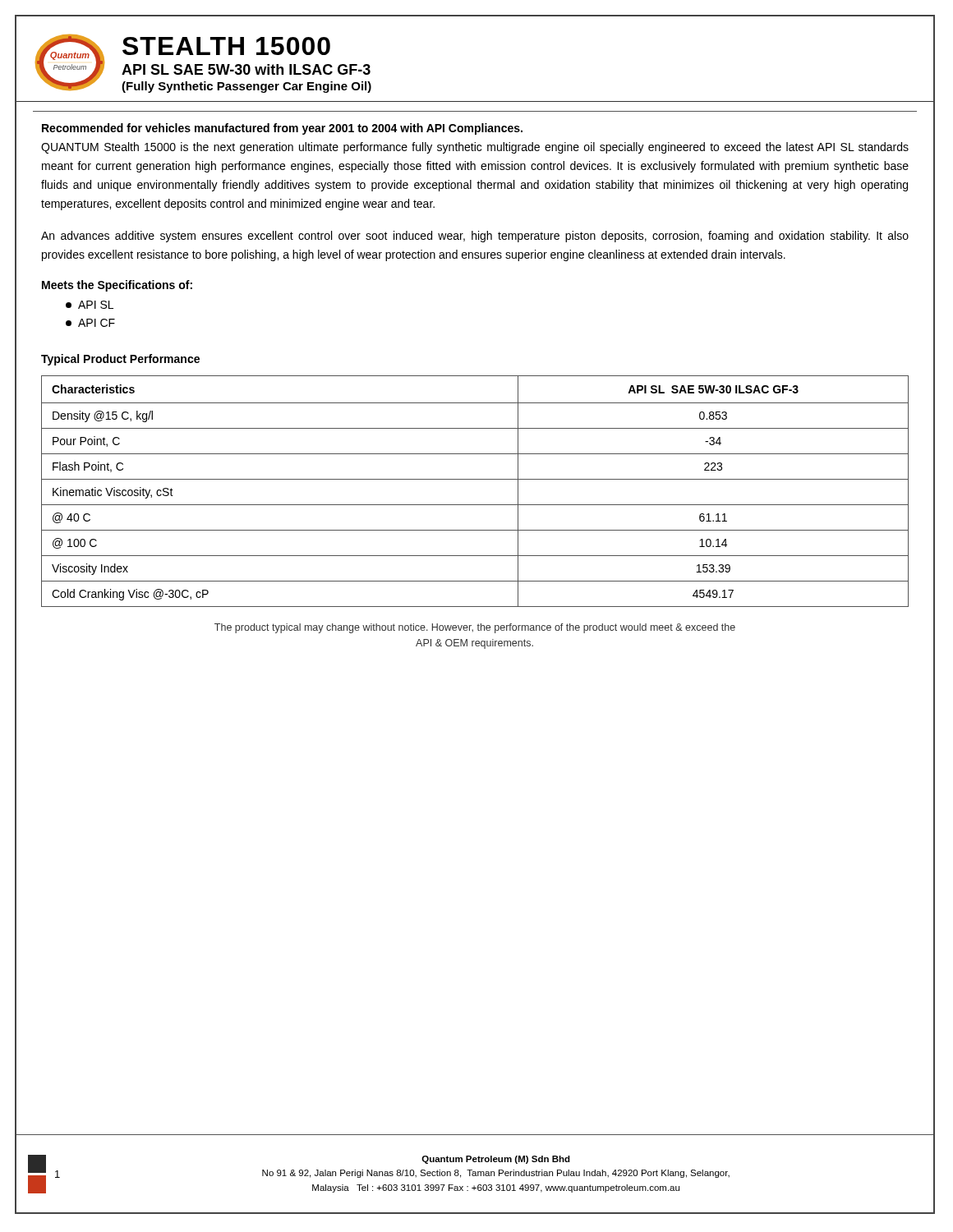The width and height of the screenshot is (953, 1232).
Task: Find the block on this page that starts "The product typical may change without notice. However,"
Action: [475, 635]
